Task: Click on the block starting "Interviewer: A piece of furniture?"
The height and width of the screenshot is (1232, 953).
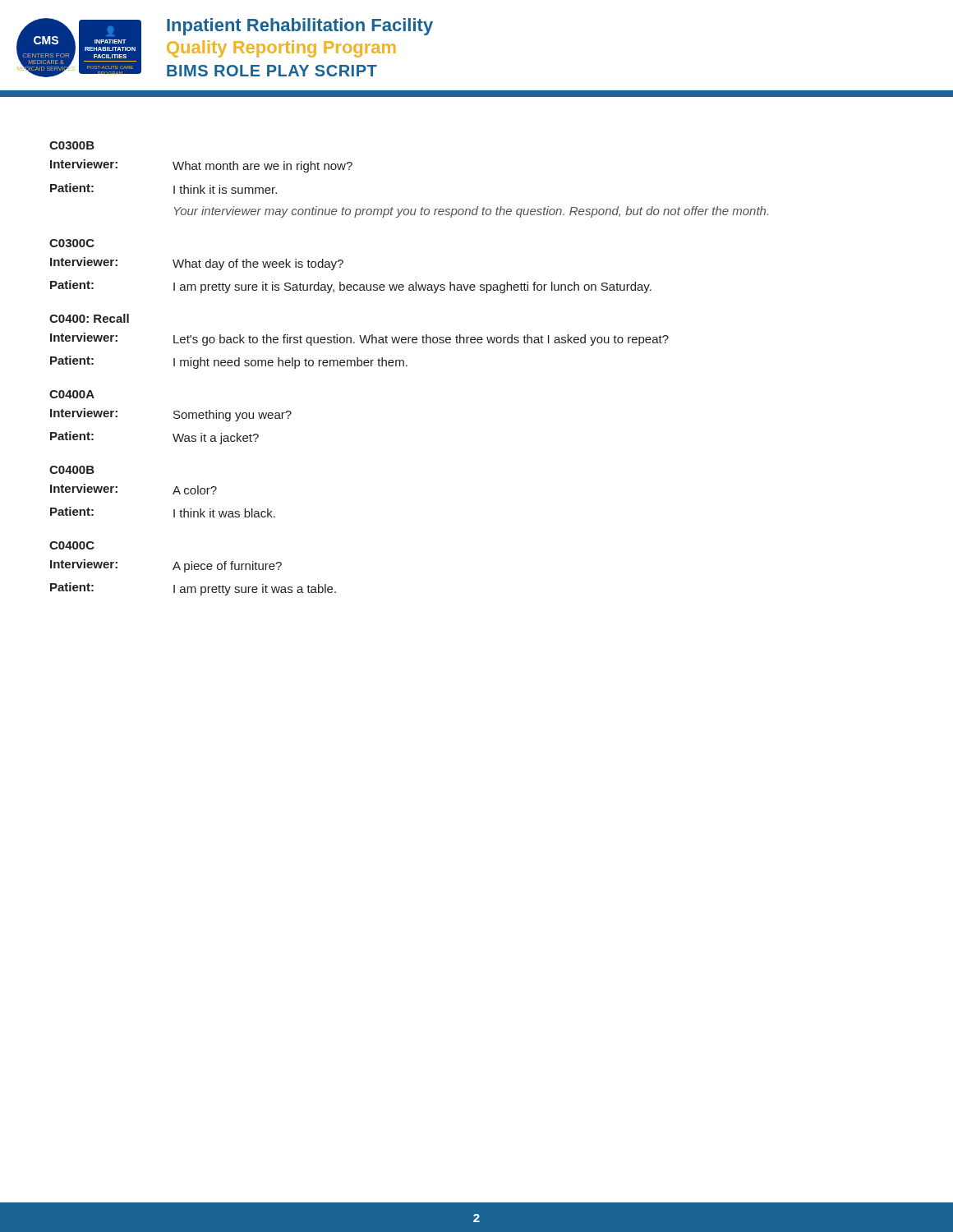Action: tap(84, 565)
